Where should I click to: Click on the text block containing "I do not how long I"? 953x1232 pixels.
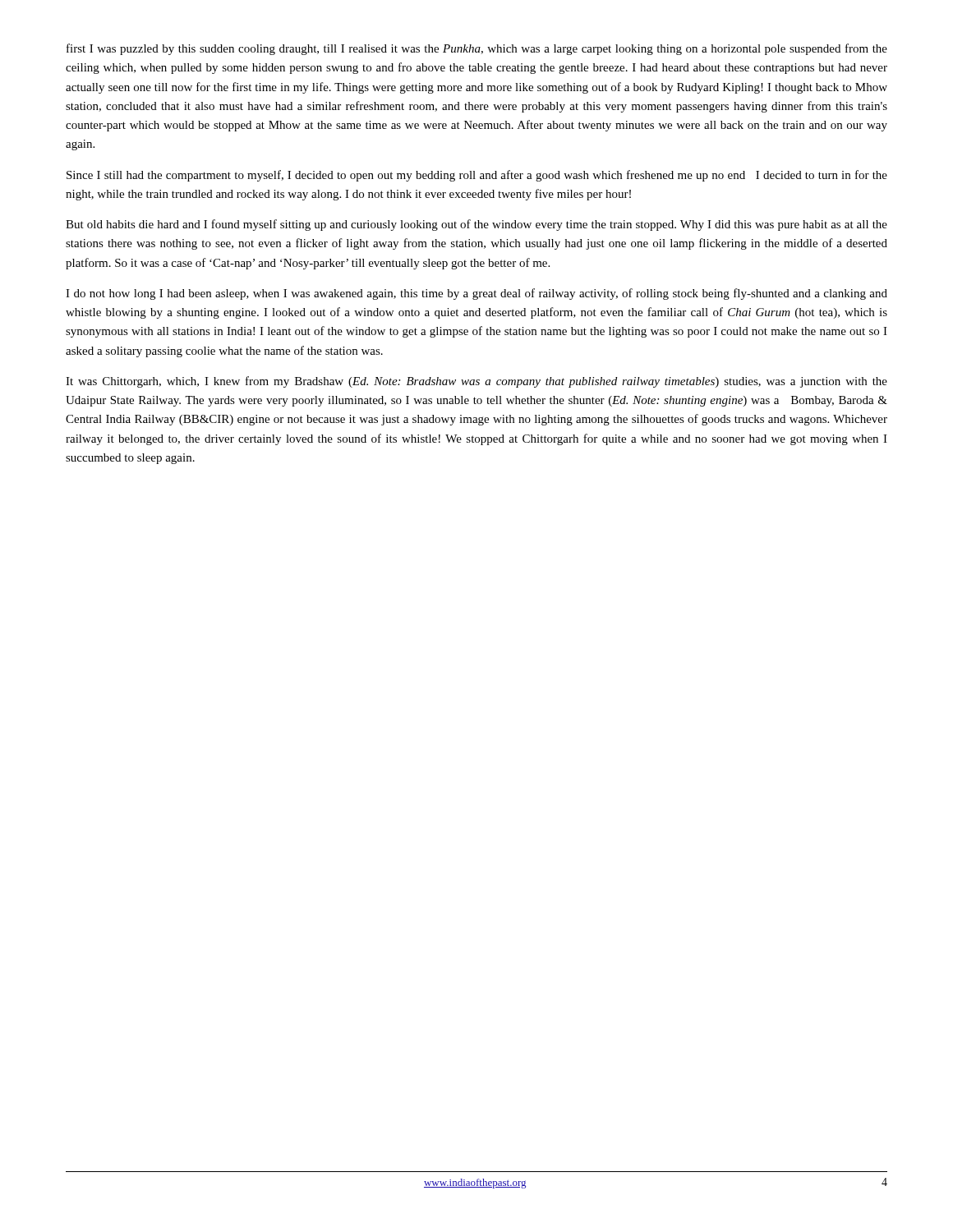coord(476,322)
